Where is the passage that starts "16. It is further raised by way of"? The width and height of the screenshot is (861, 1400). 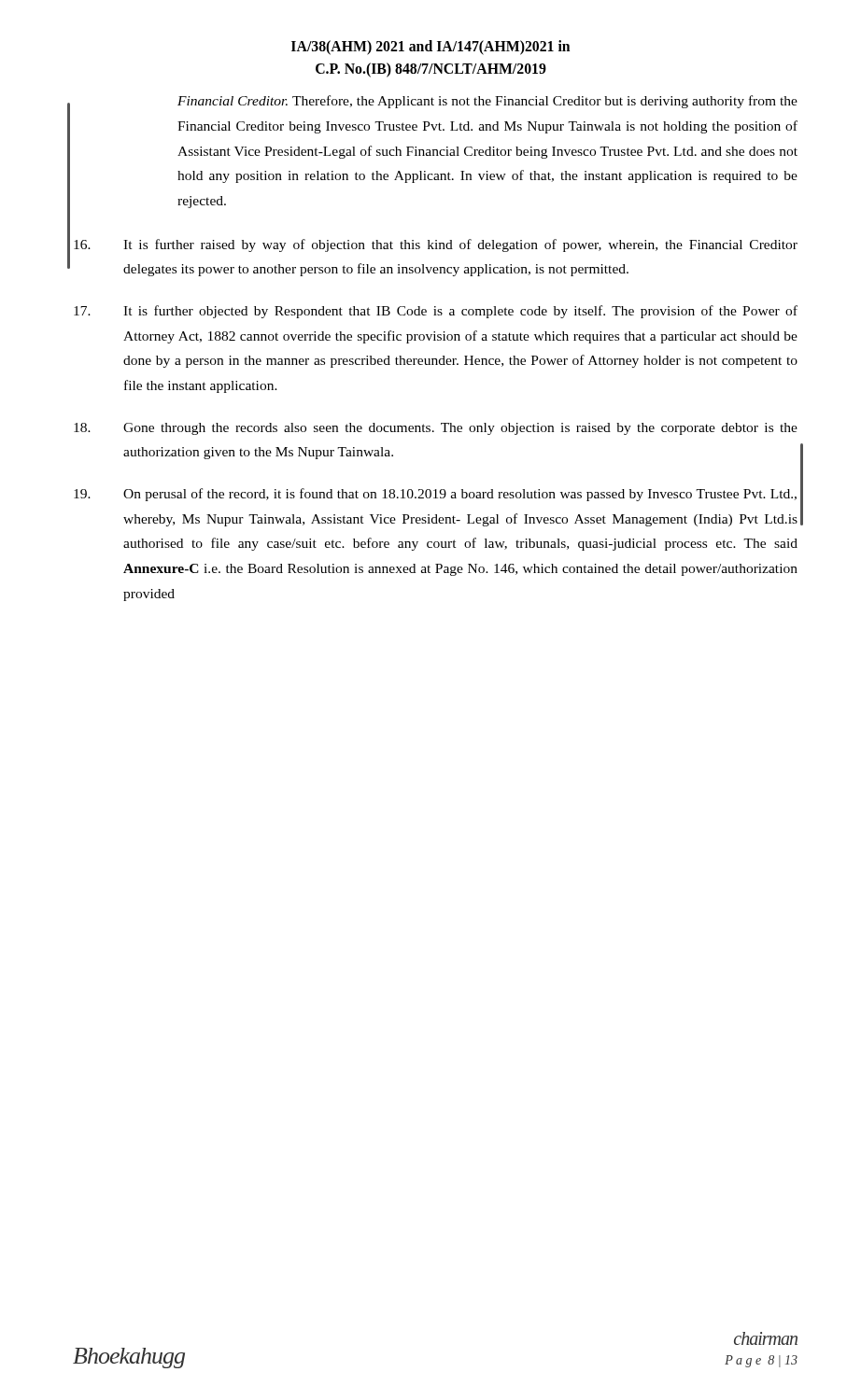pos(435,257)
